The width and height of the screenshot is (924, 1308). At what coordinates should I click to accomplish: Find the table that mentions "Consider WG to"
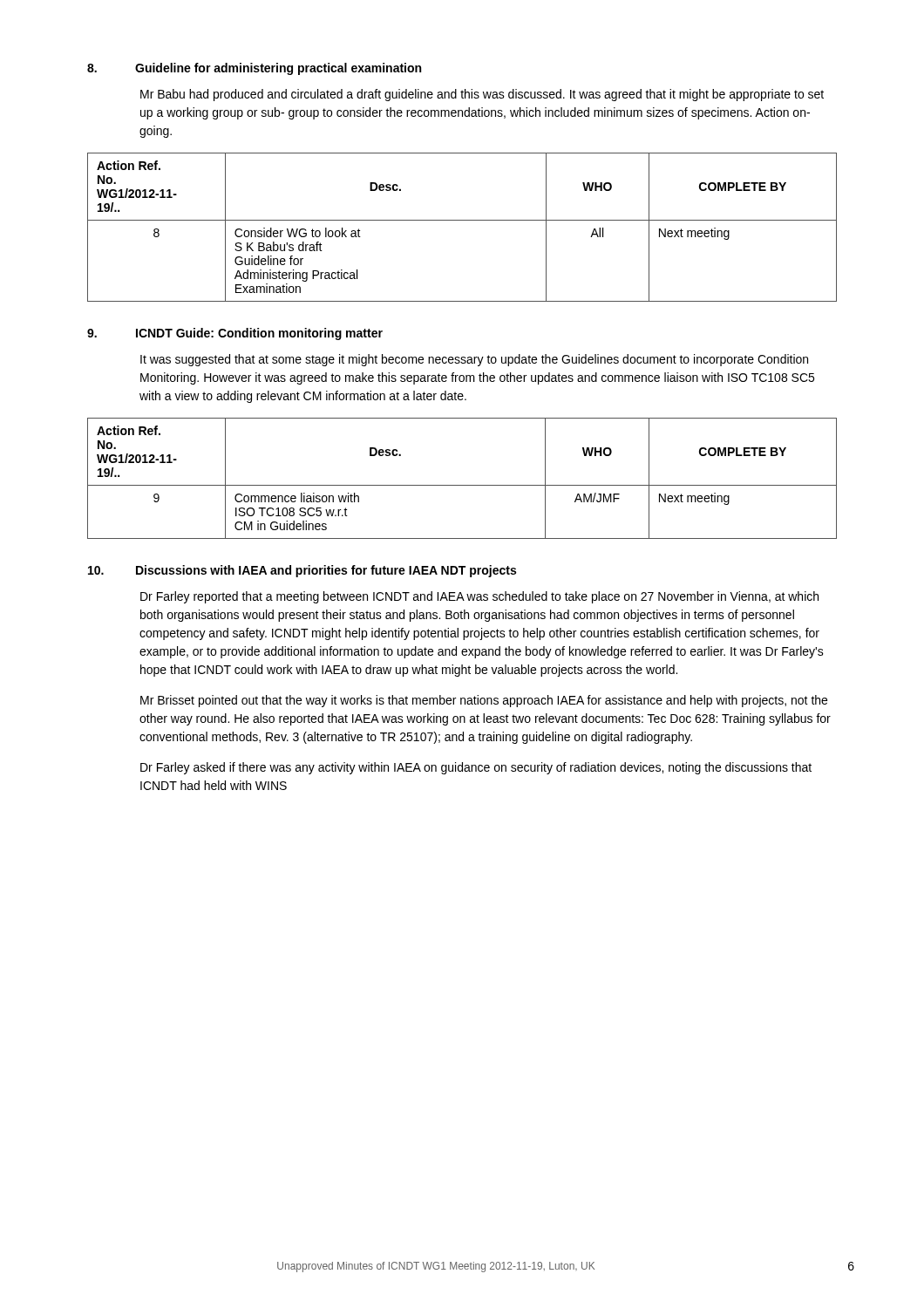462,227
